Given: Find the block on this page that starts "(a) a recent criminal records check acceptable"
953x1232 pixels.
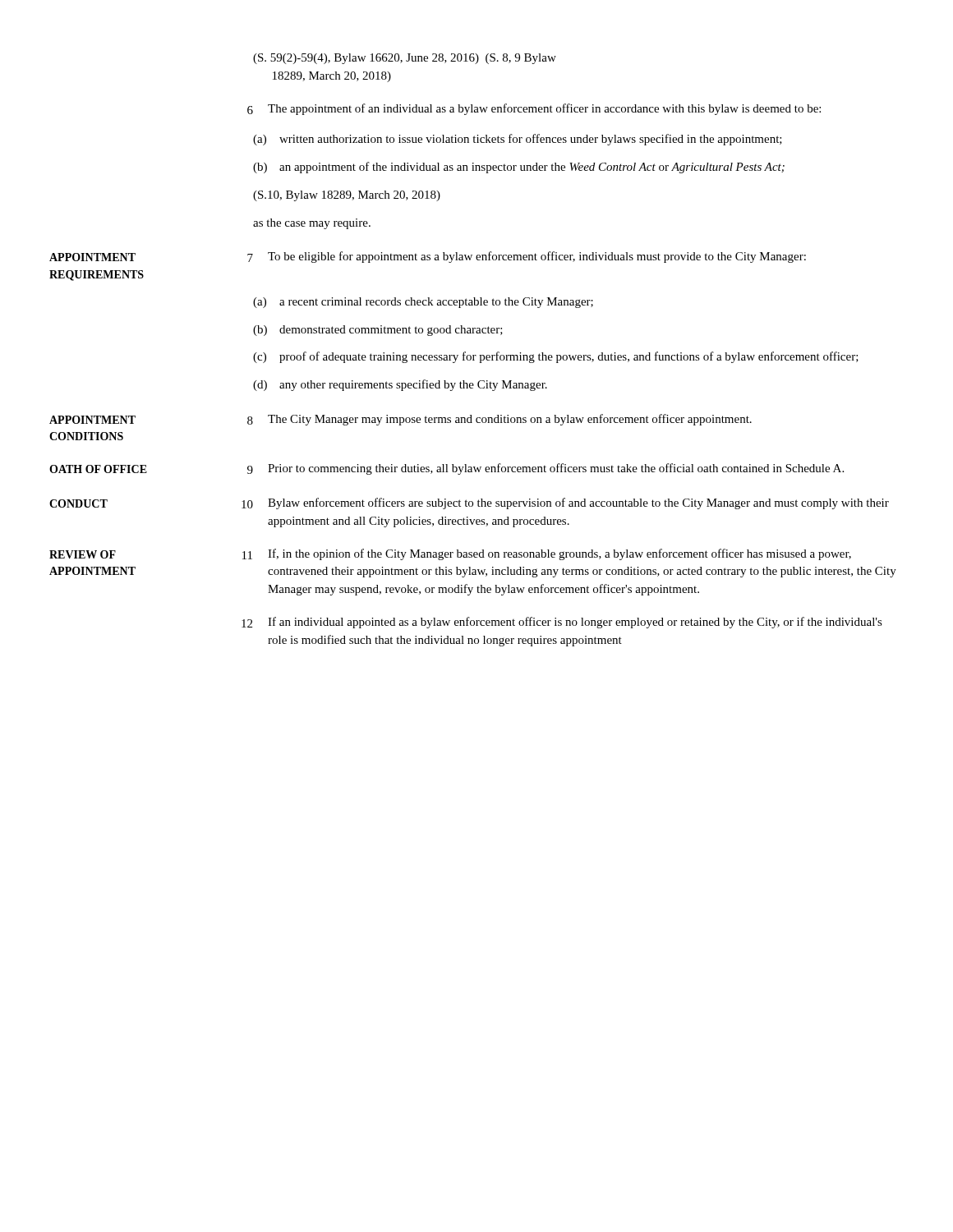Looking at the screenshot, I should 578,302.
